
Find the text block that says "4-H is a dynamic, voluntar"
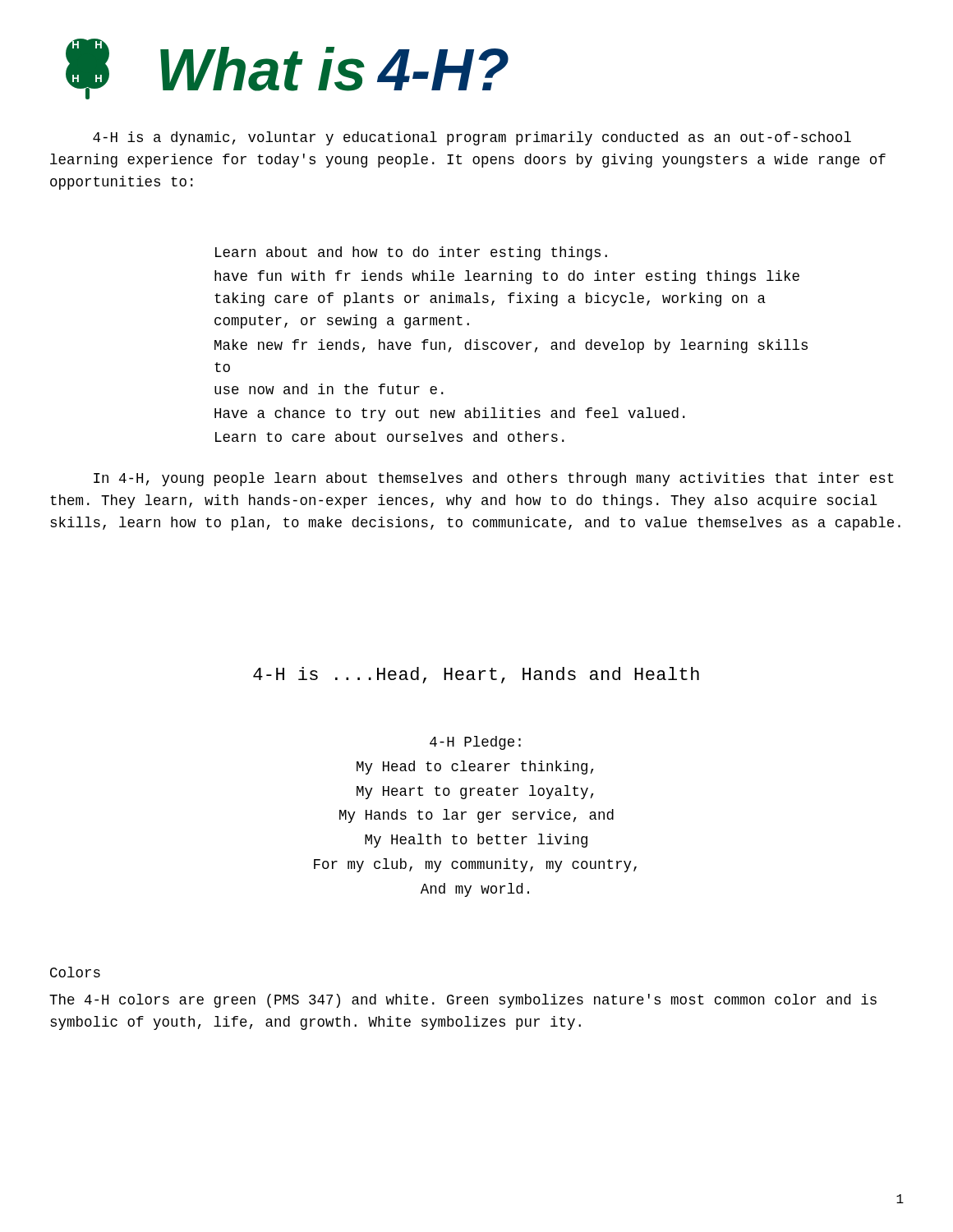point(481,161)
